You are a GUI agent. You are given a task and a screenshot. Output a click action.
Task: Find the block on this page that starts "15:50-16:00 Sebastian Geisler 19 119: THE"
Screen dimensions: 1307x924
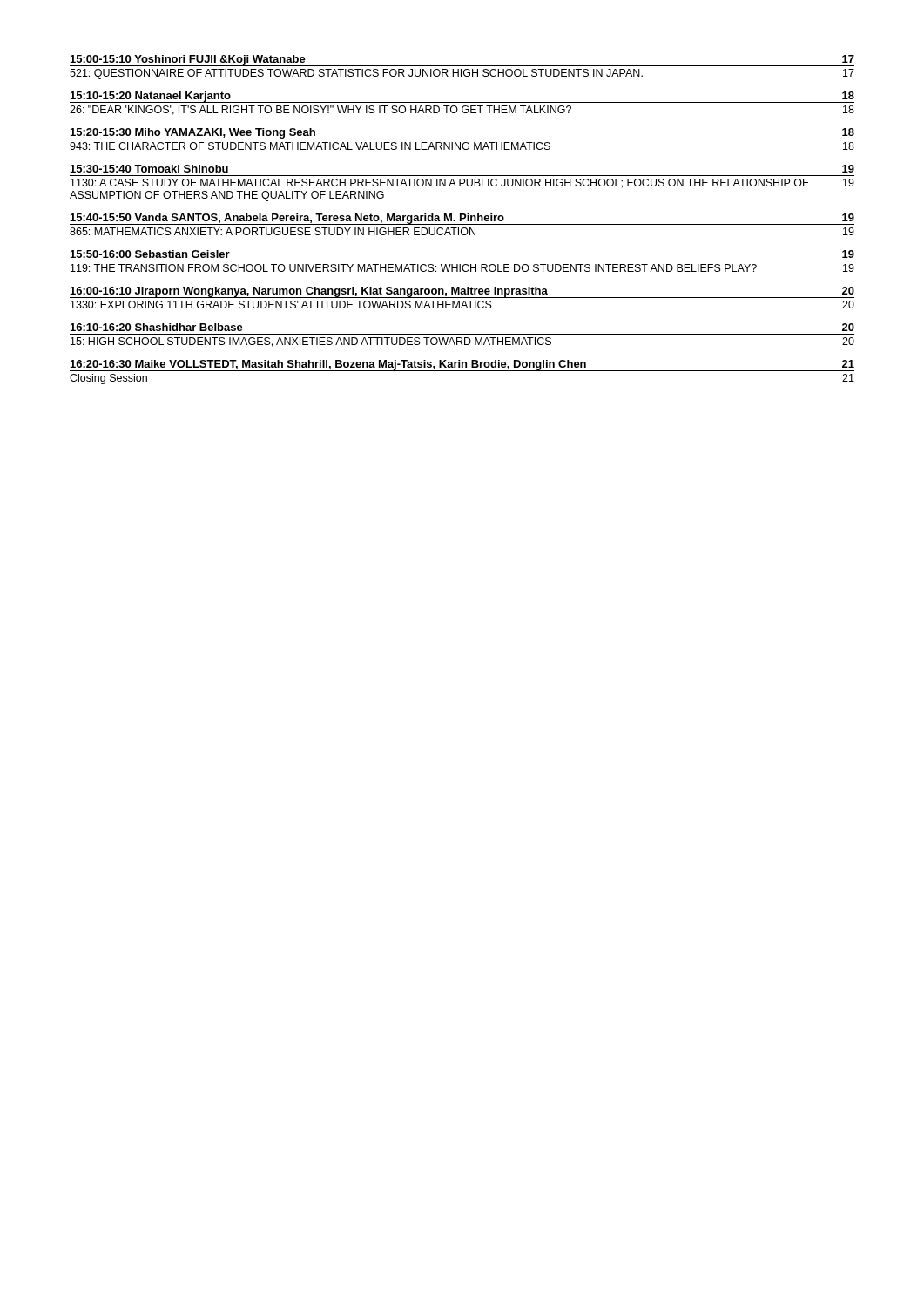tap(462, 261)
